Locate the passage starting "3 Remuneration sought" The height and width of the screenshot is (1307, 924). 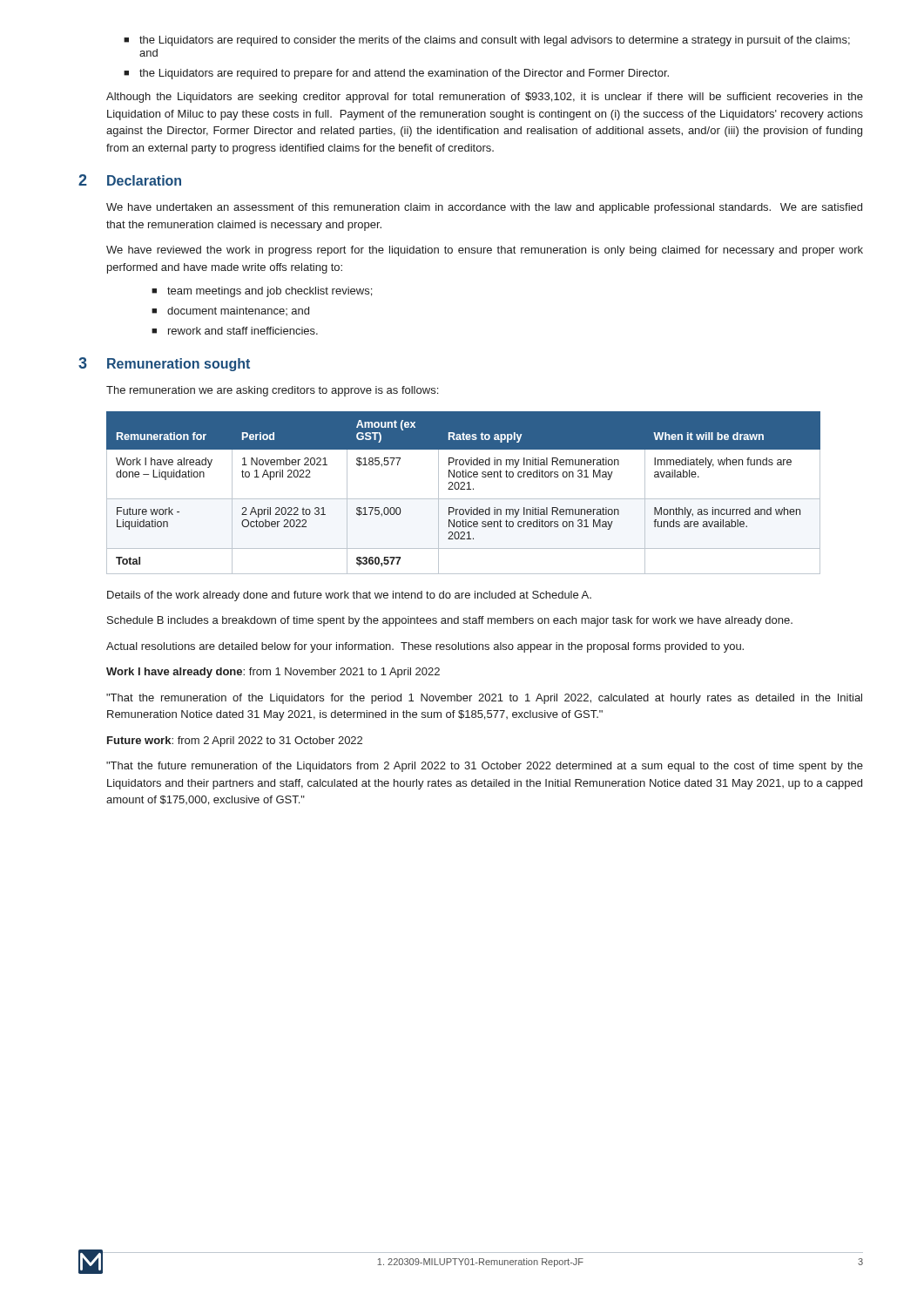164,364
